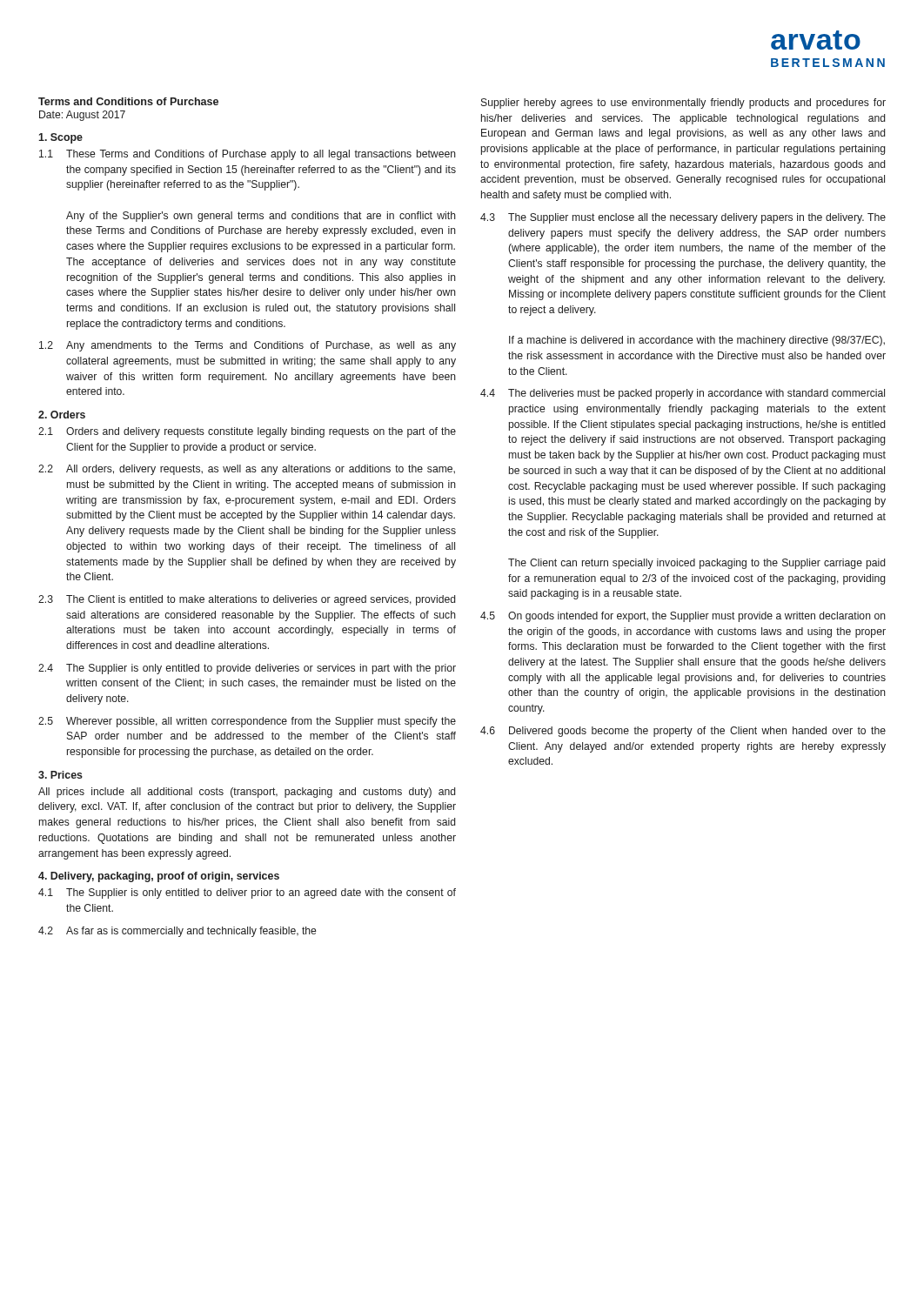Click on the element starting "4. Delivery, packaging, proof of"
The width and height of the screenshot is (924, 1305).
pos(159,876)
